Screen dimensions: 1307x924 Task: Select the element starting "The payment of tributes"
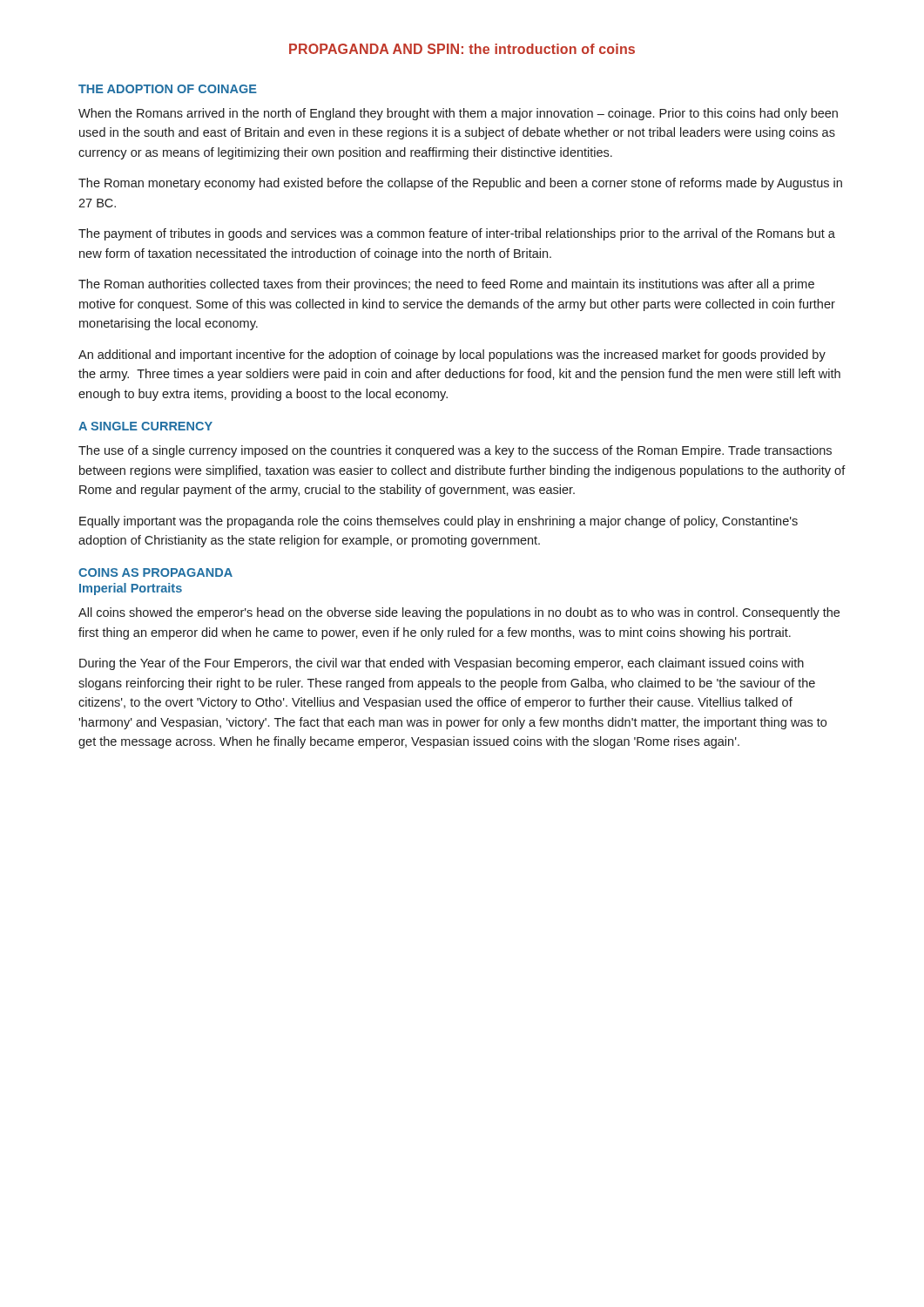click(x=457, y=244)
